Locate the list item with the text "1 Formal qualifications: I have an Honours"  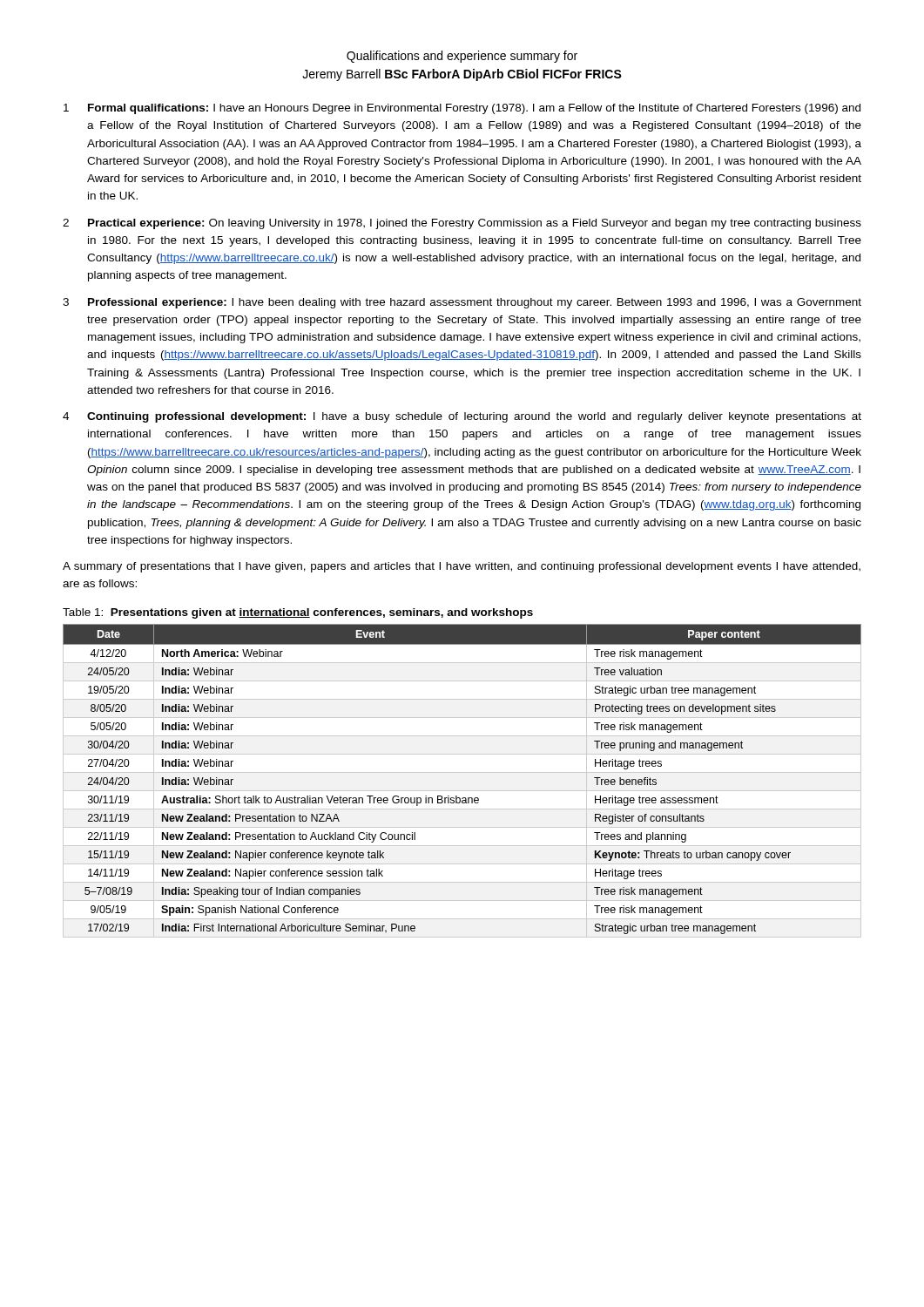pos(462,152)
